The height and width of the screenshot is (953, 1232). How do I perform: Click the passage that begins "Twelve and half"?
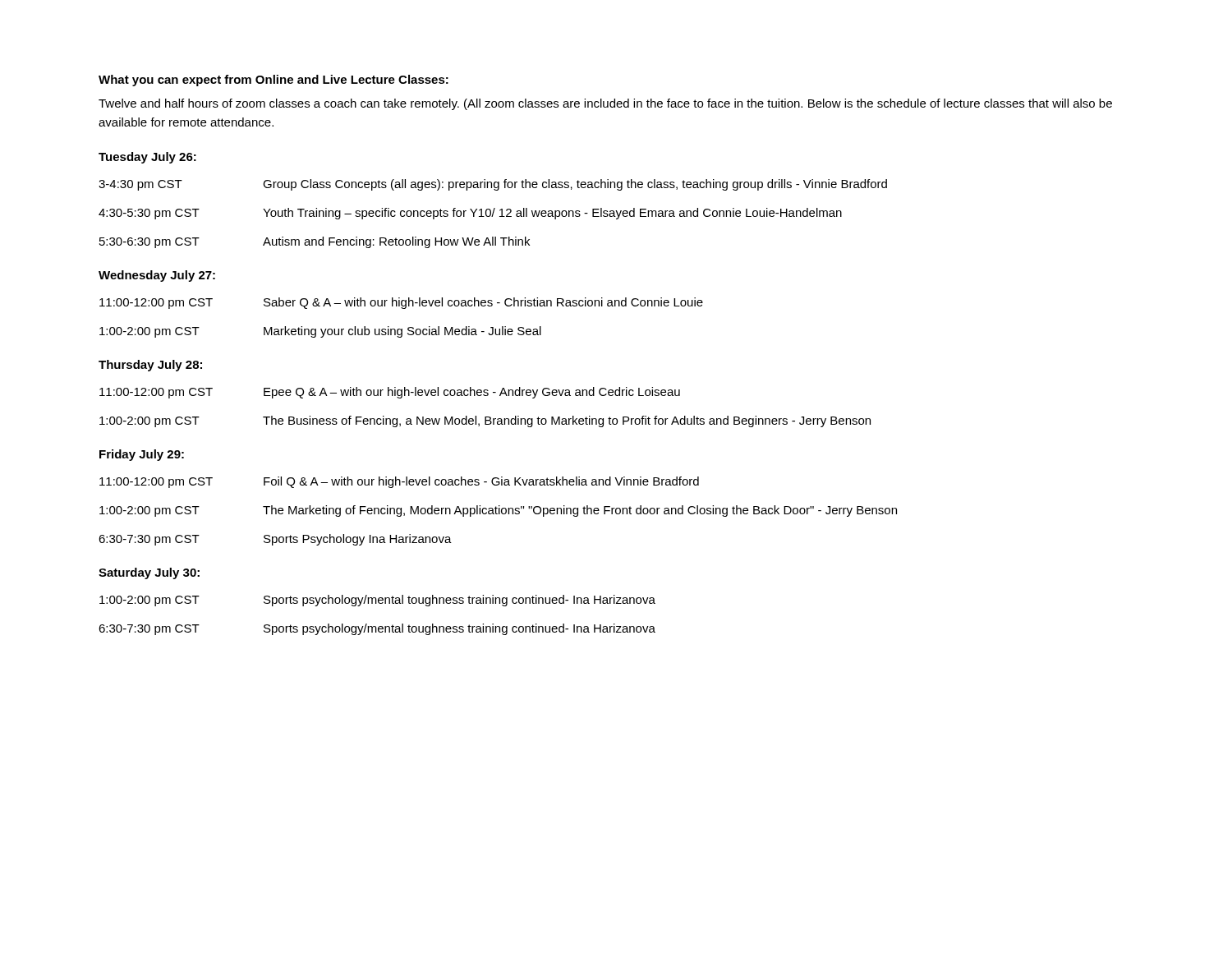tap(606, 112)
